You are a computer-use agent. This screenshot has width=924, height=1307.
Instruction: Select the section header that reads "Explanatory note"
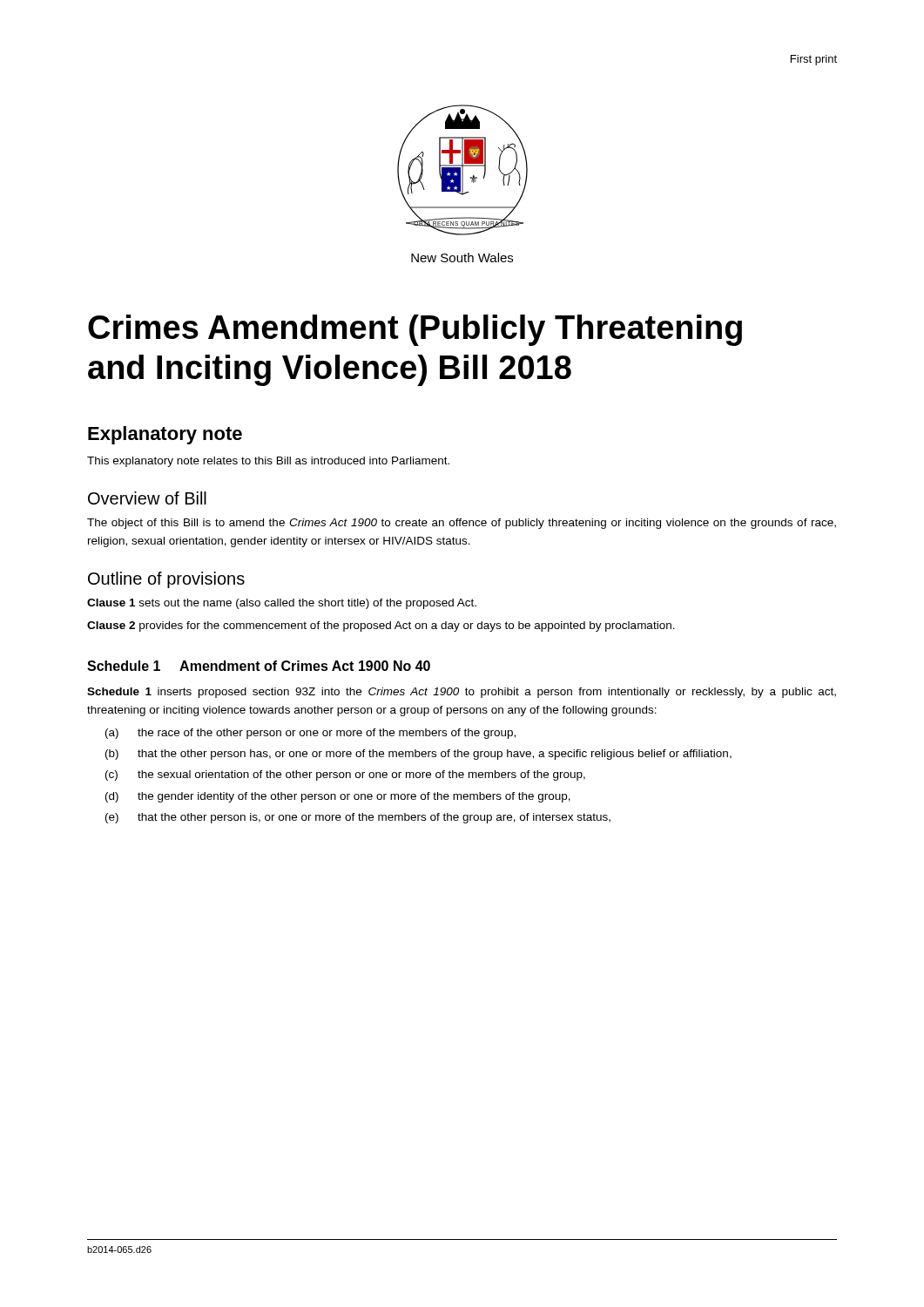point(165,434)
